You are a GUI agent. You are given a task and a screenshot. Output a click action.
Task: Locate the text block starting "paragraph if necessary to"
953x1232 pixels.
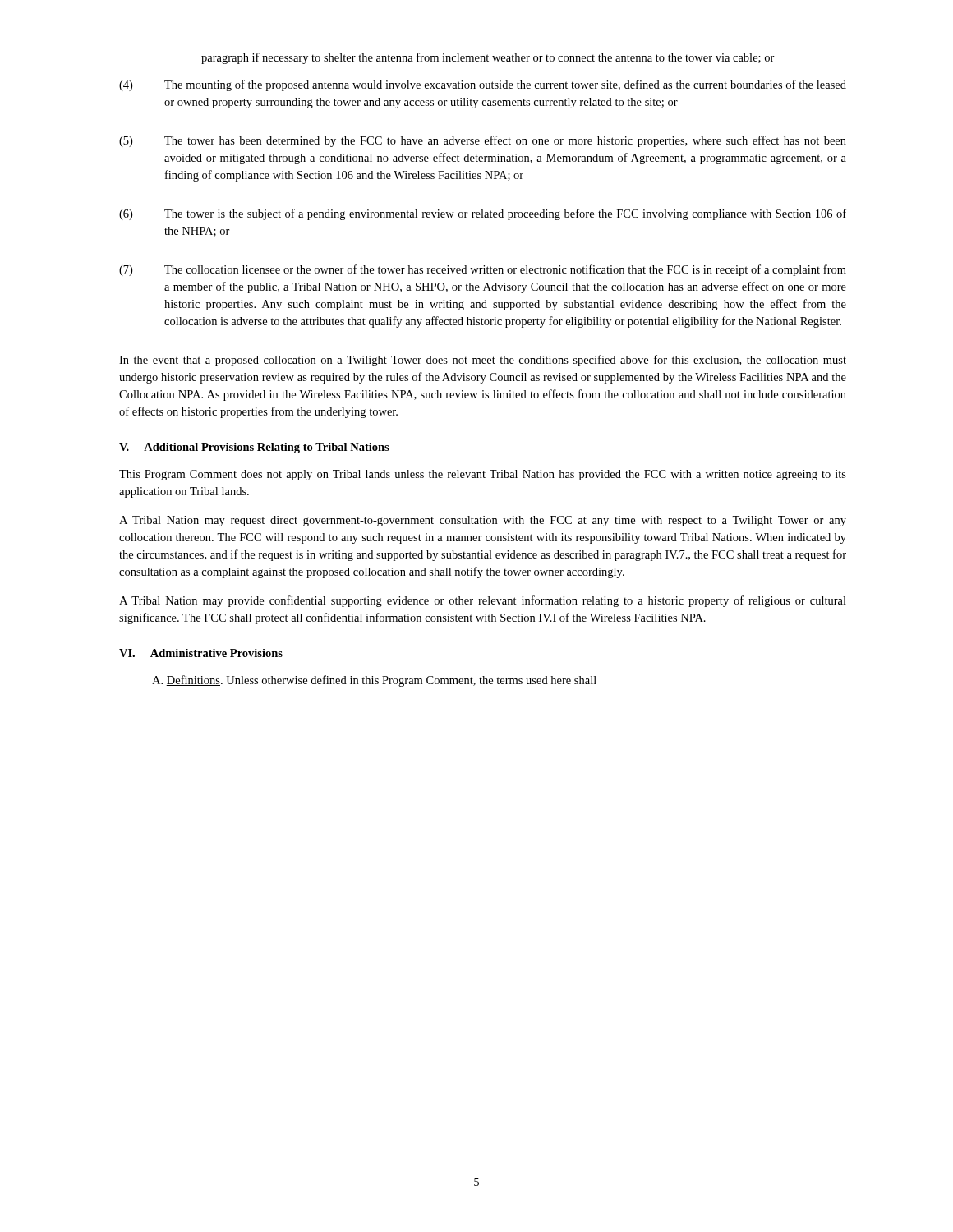point(488,57)
